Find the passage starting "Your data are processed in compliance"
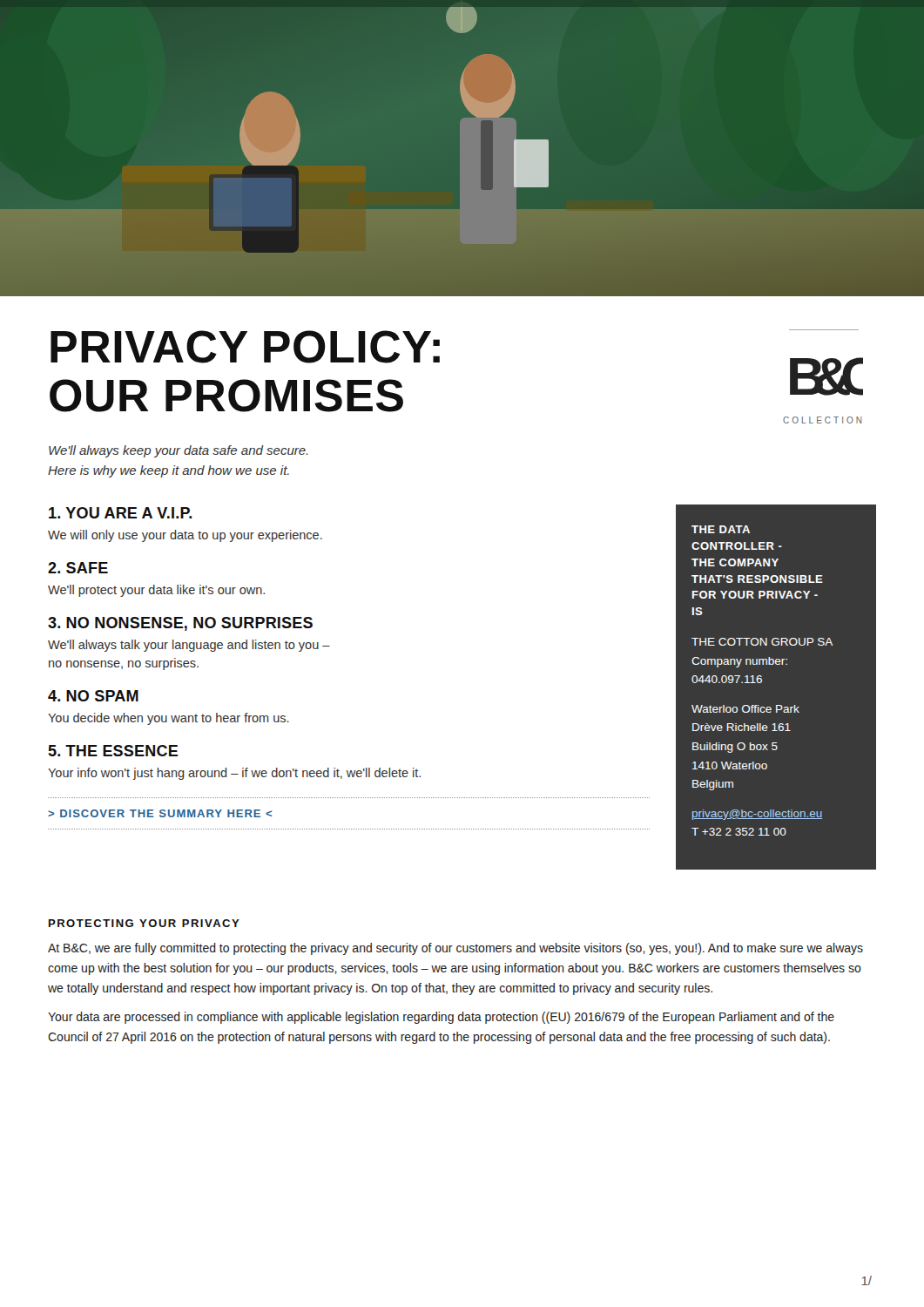 click(441, 1027)
